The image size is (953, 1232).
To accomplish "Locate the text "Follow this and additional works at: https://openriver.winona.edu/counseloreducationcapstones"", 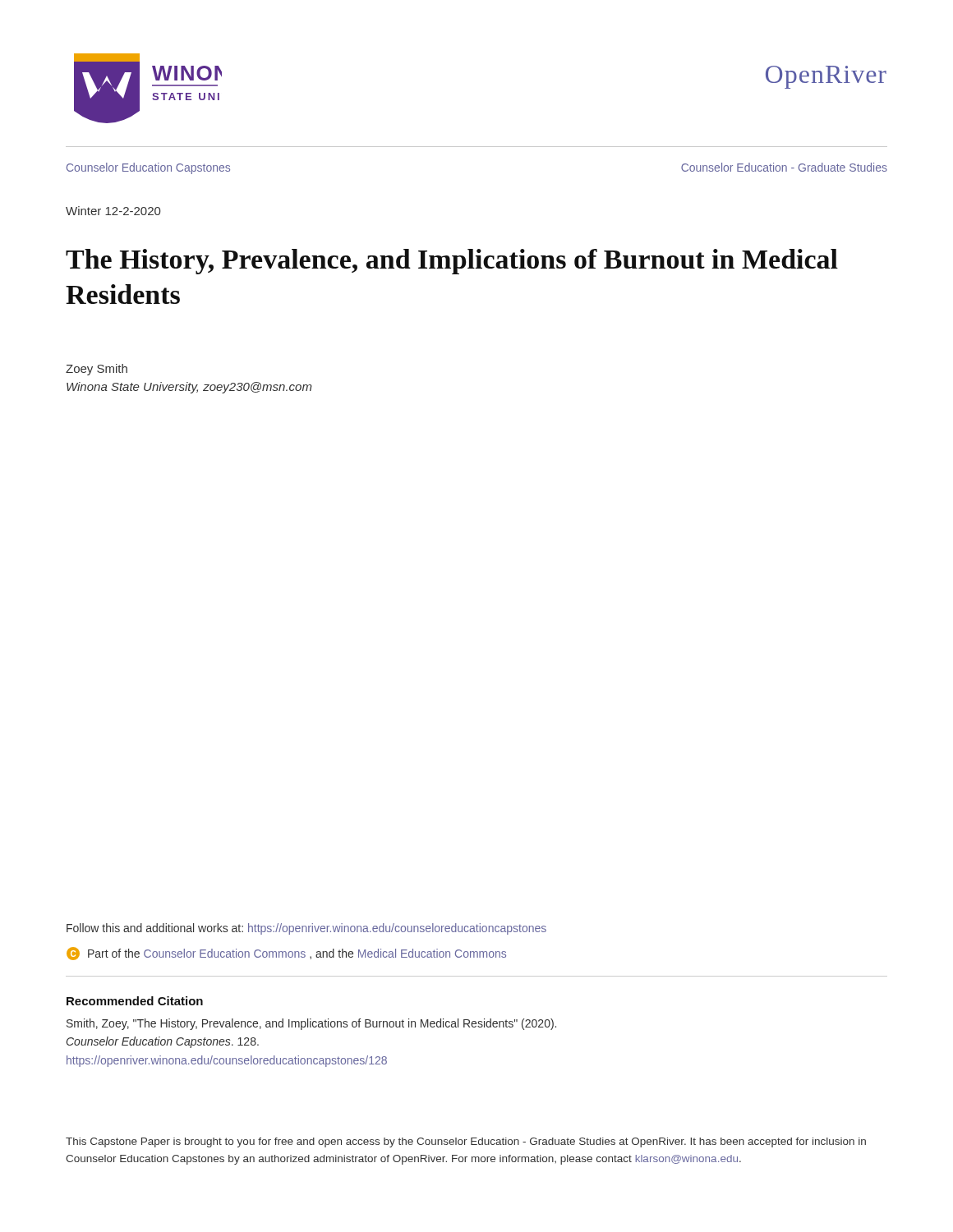I will tap(306, 928).
